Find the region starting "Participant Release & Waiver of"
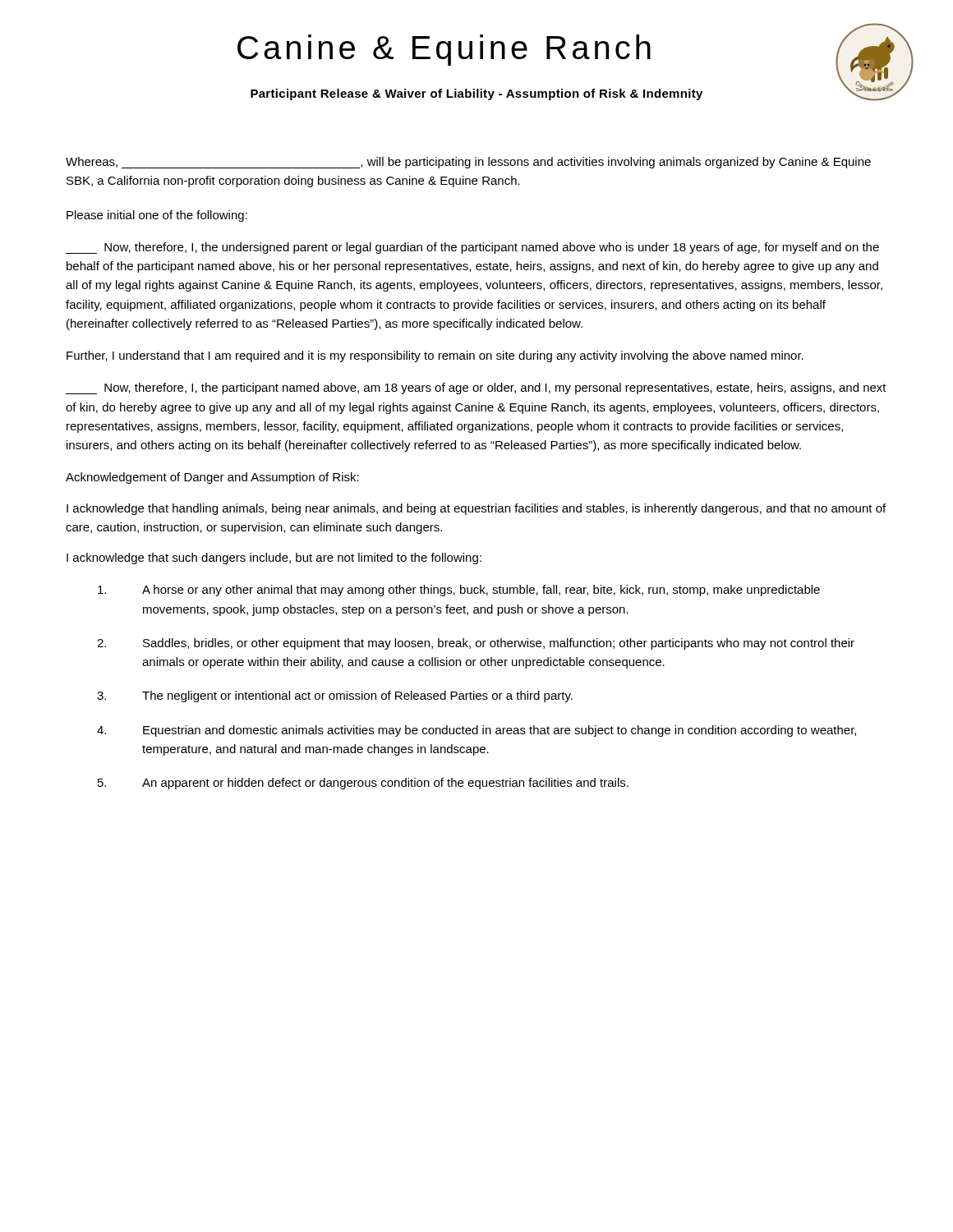This screenshot has width=953, height=1232. [476, 93]
